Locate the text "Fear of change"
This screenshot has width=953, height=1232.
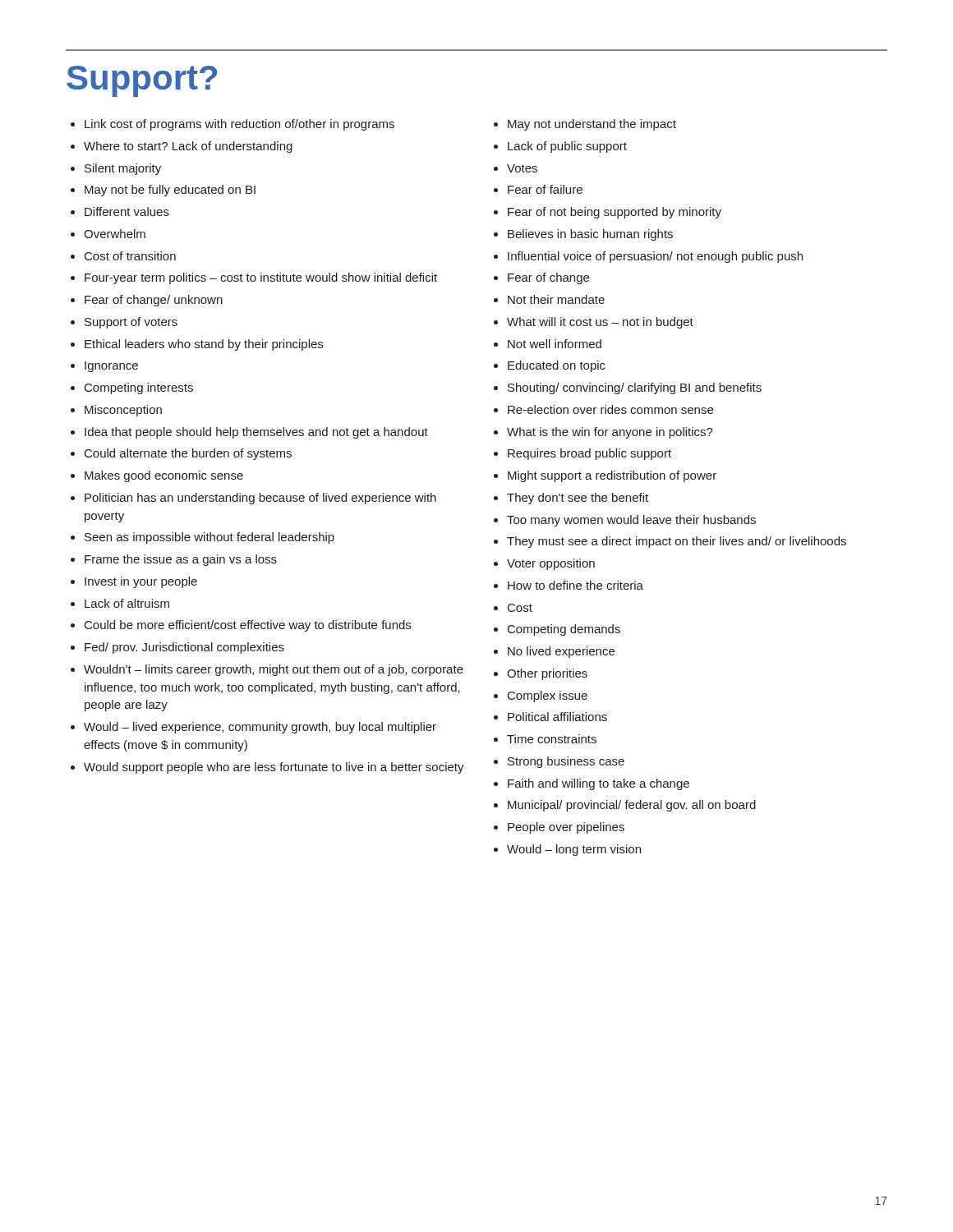(548, 277)
